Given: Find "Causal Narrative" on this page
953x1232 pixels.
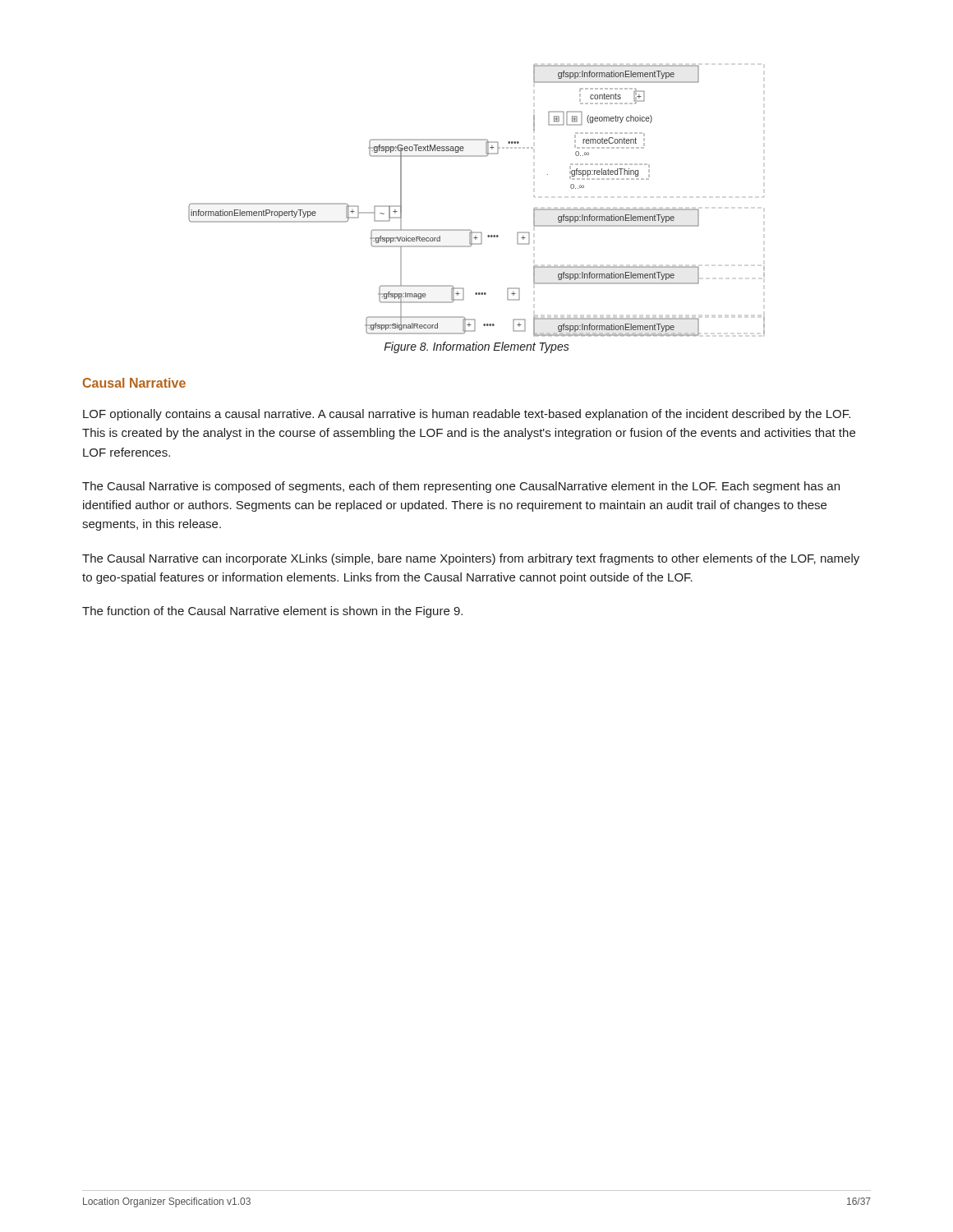Looking at the screenshot, I should (x=134, y=383).
